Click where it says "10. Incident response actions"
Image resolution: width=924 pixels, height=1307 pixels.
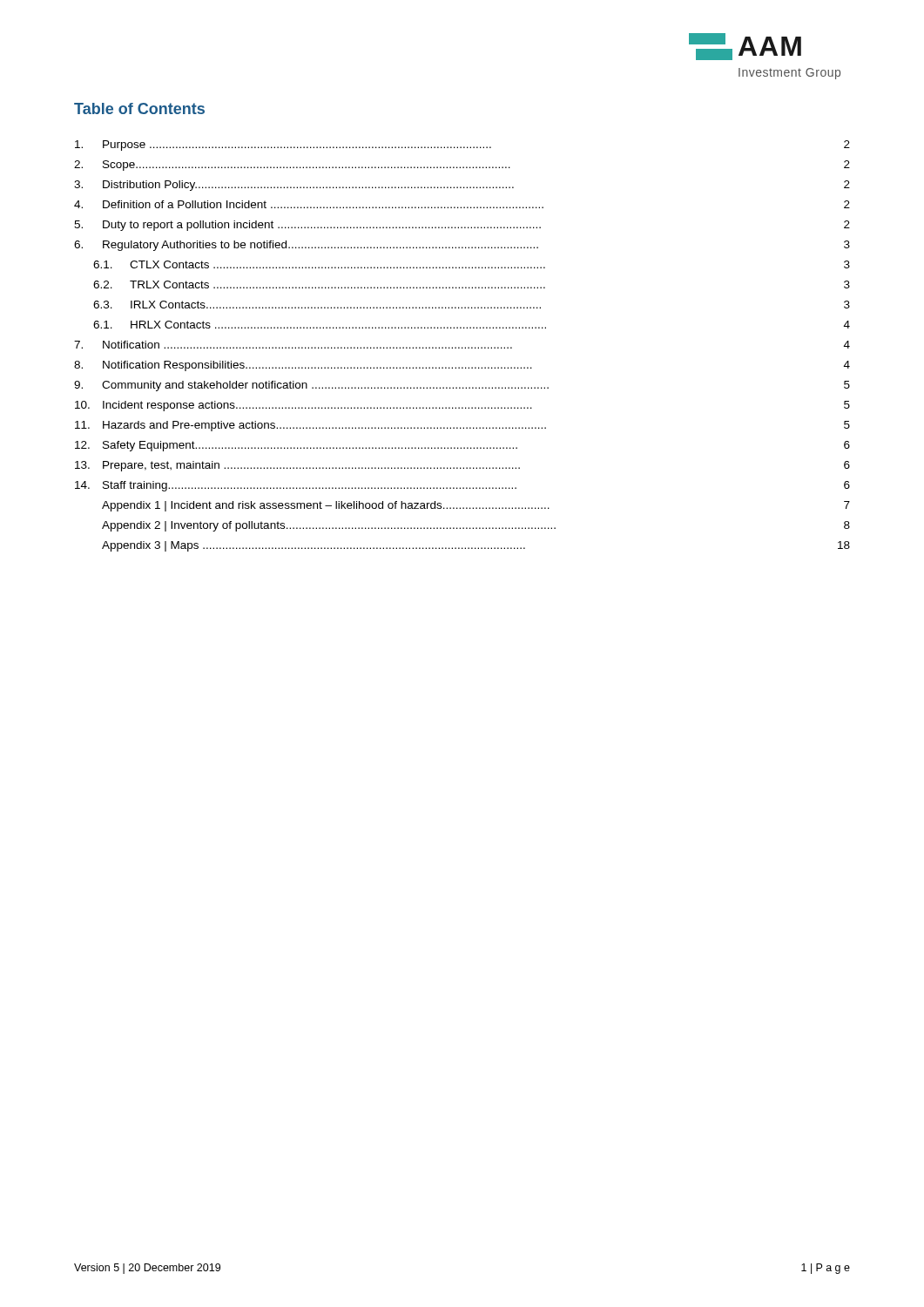pyautogui.click(x=462, y=405)
